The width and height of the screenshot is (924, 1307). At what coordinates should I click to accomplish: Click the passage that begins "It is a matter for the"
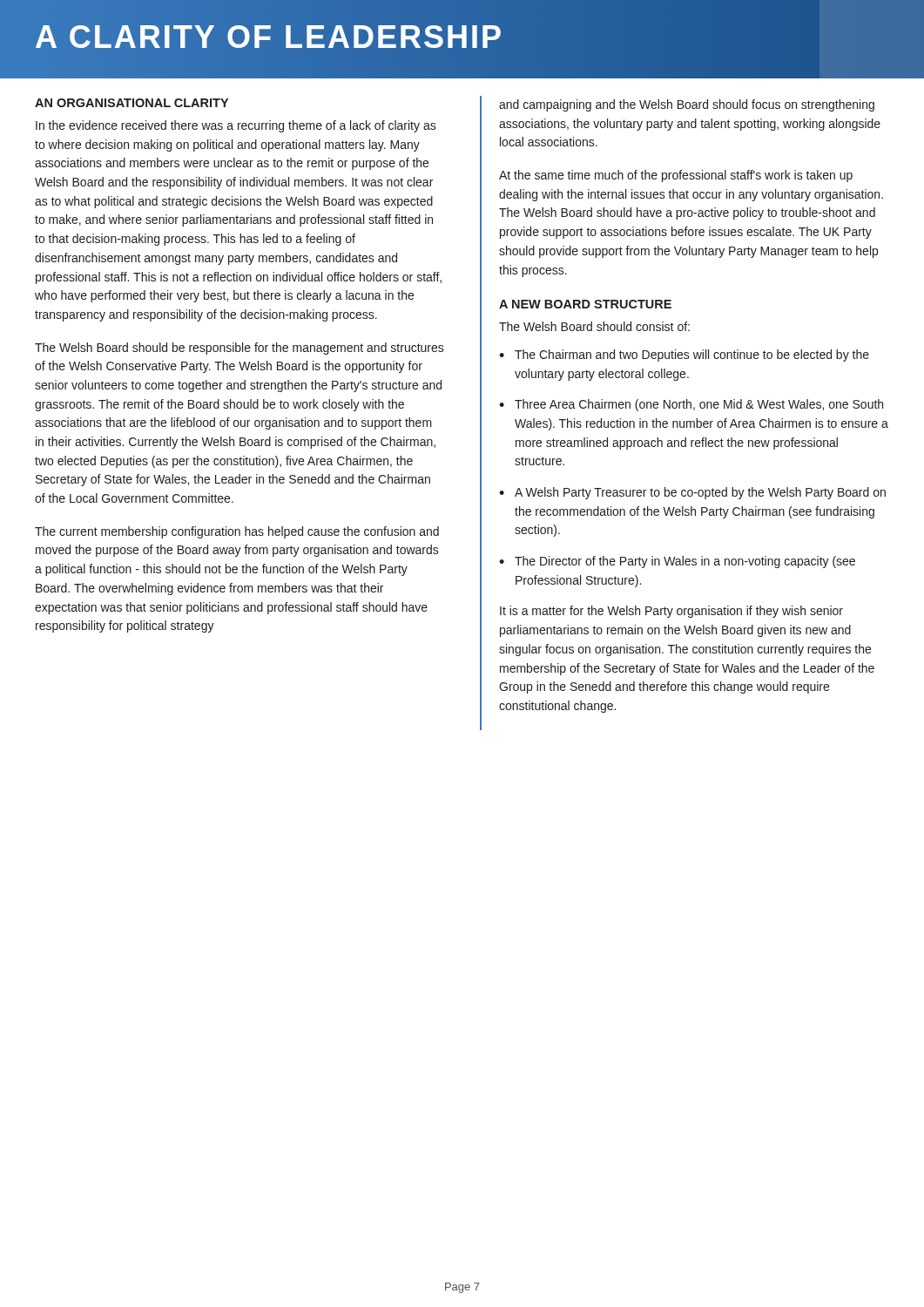(687, 658)
